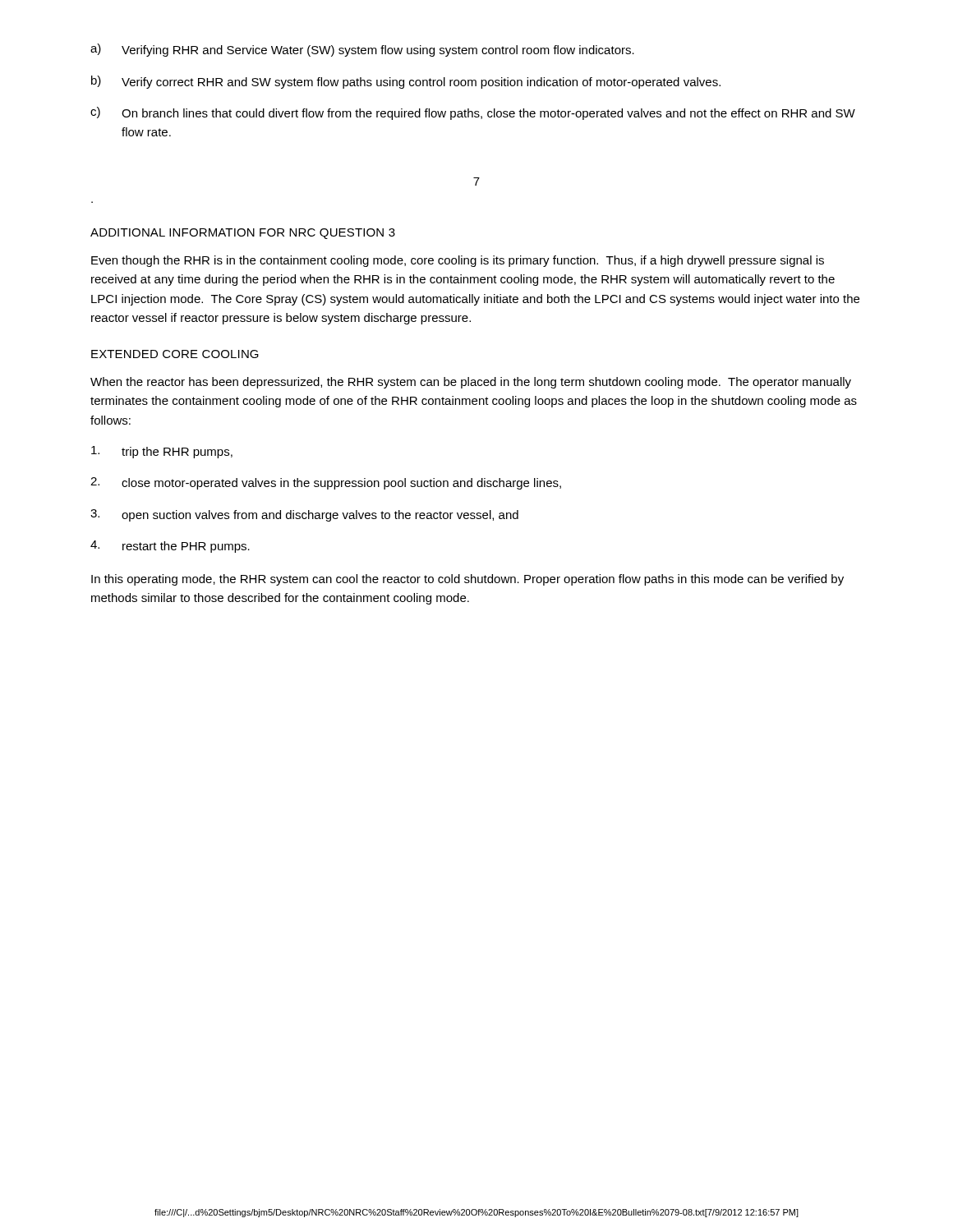Locate the list item that reads "a) Verifying RHR and Service"
This screenshot has height=1232, width=953.
tap(476, 50)
